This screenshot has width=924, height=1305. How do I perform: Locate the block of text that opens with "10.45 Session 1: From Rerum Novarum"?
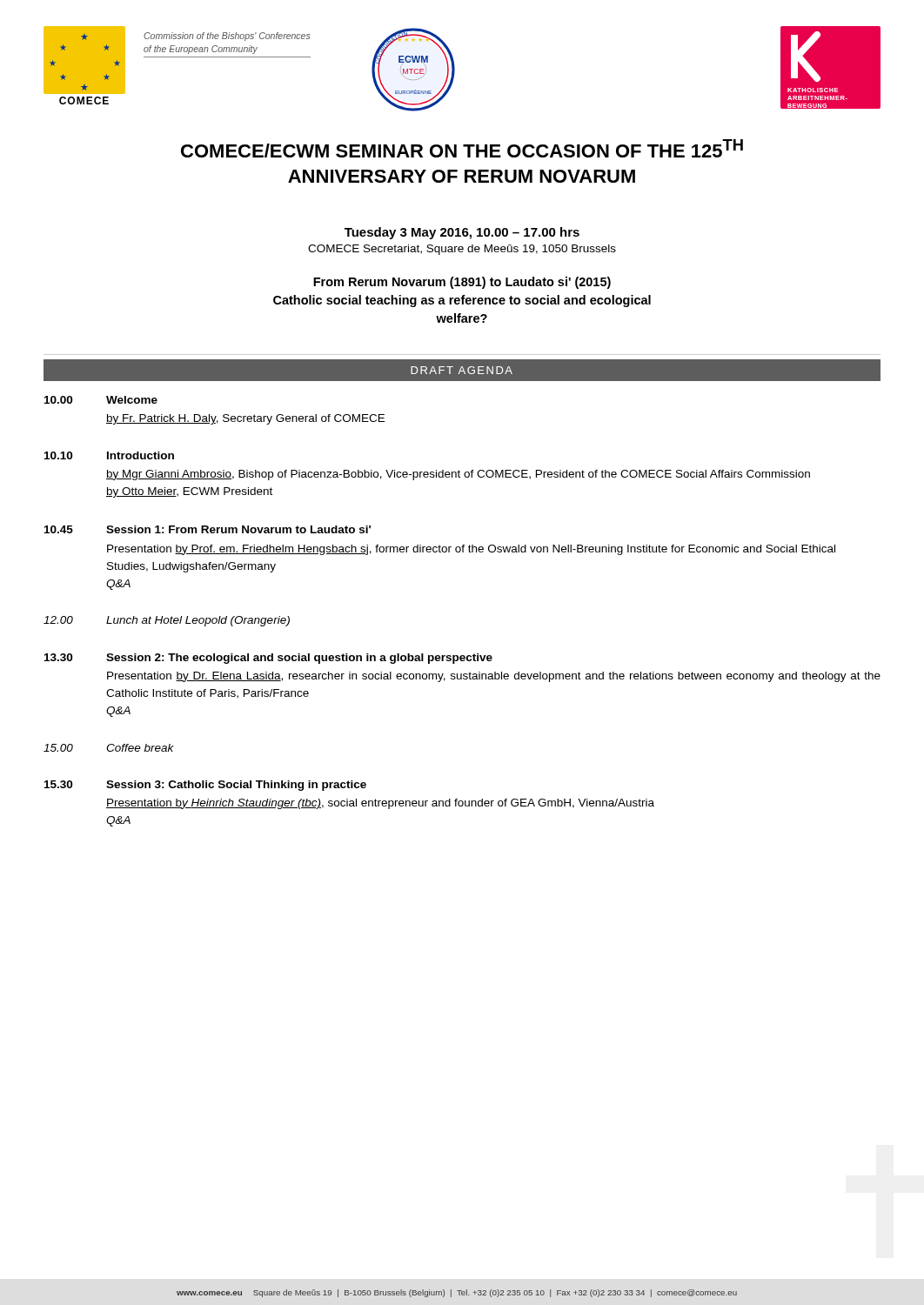pyautogui.click(x=462, y=557)
